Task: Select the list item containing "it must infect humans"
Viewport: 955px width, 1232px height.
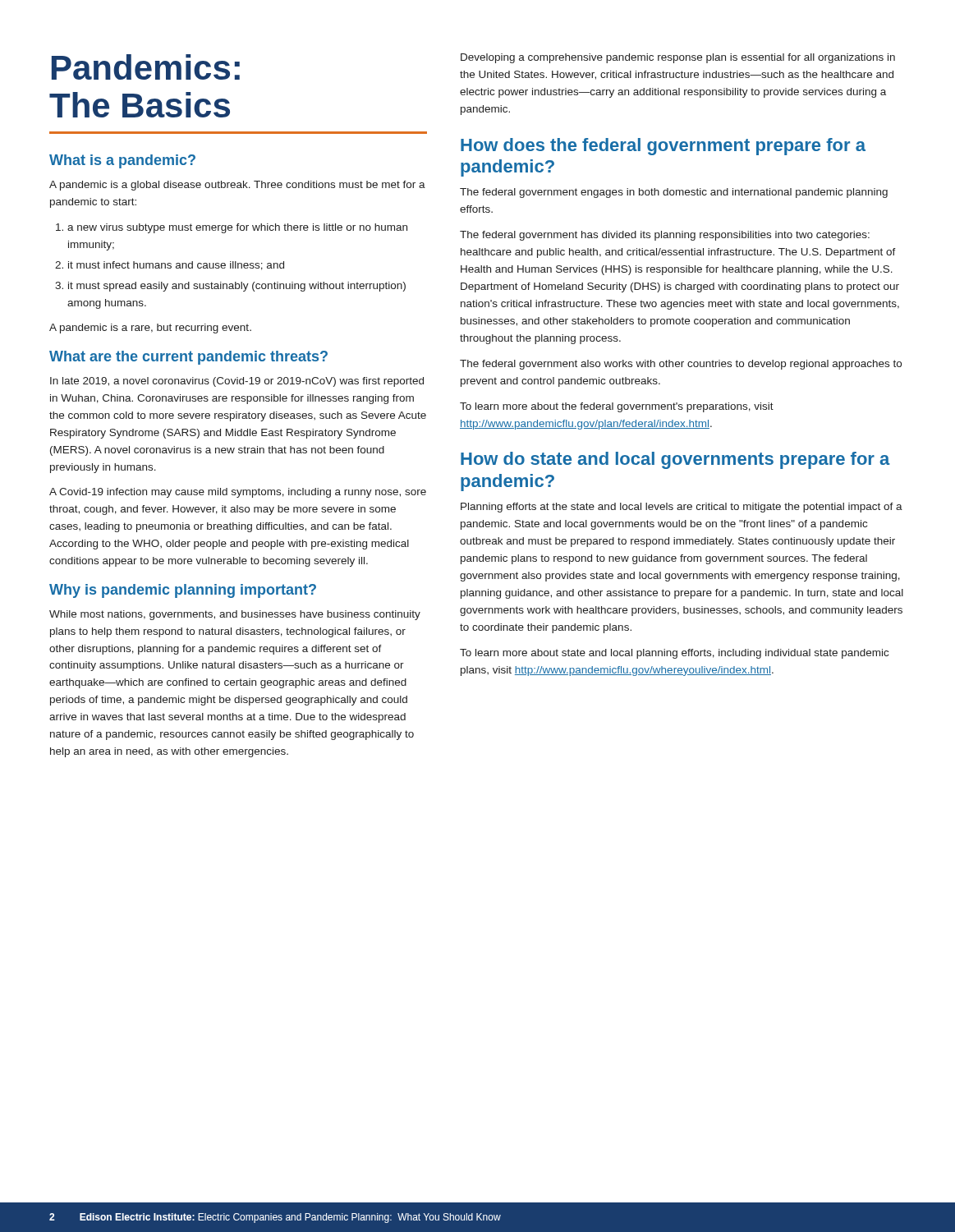Action: pos(176,265)
